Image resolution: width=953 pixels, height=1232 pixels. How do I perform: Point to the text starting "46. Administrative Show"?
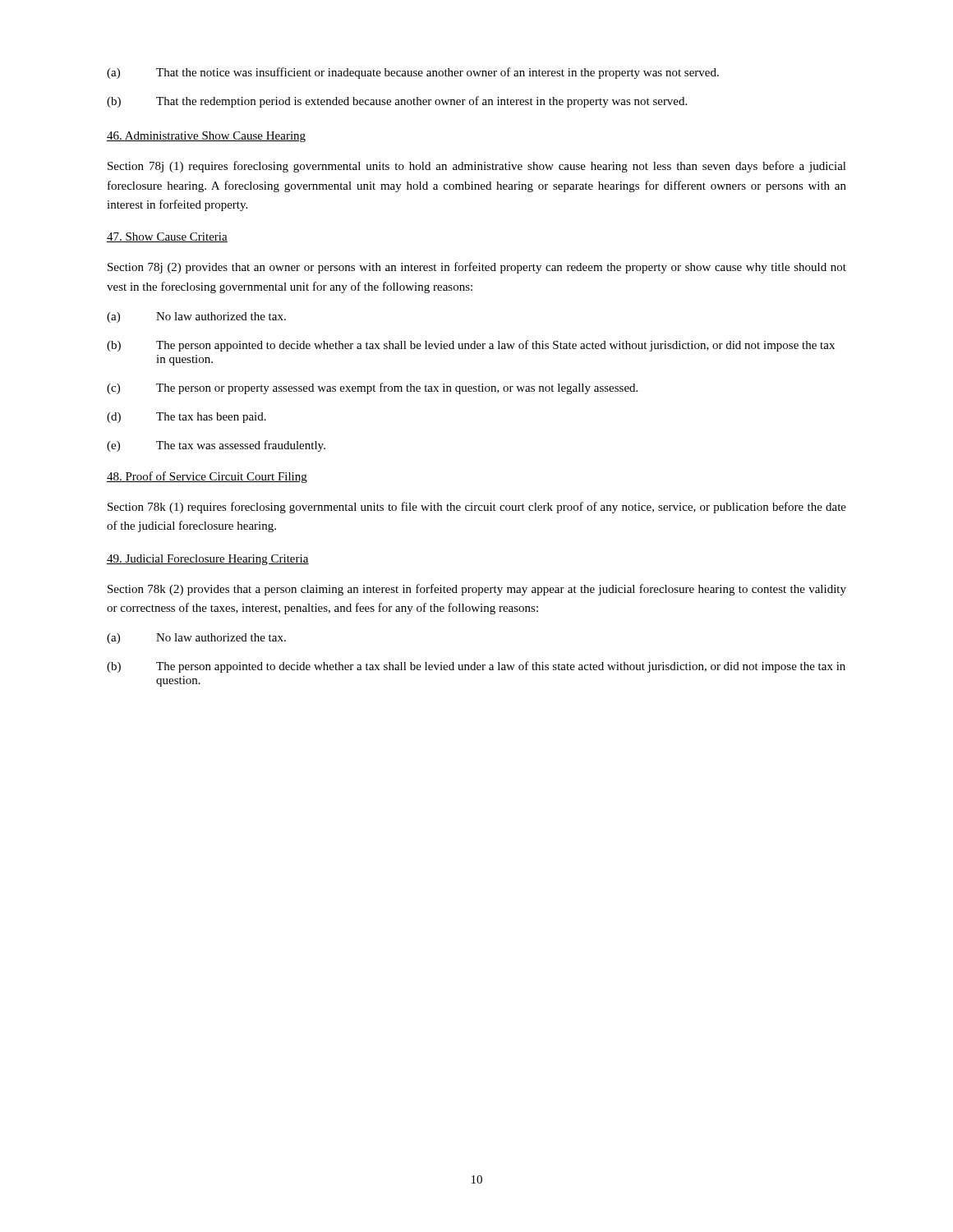pos(206,136)
